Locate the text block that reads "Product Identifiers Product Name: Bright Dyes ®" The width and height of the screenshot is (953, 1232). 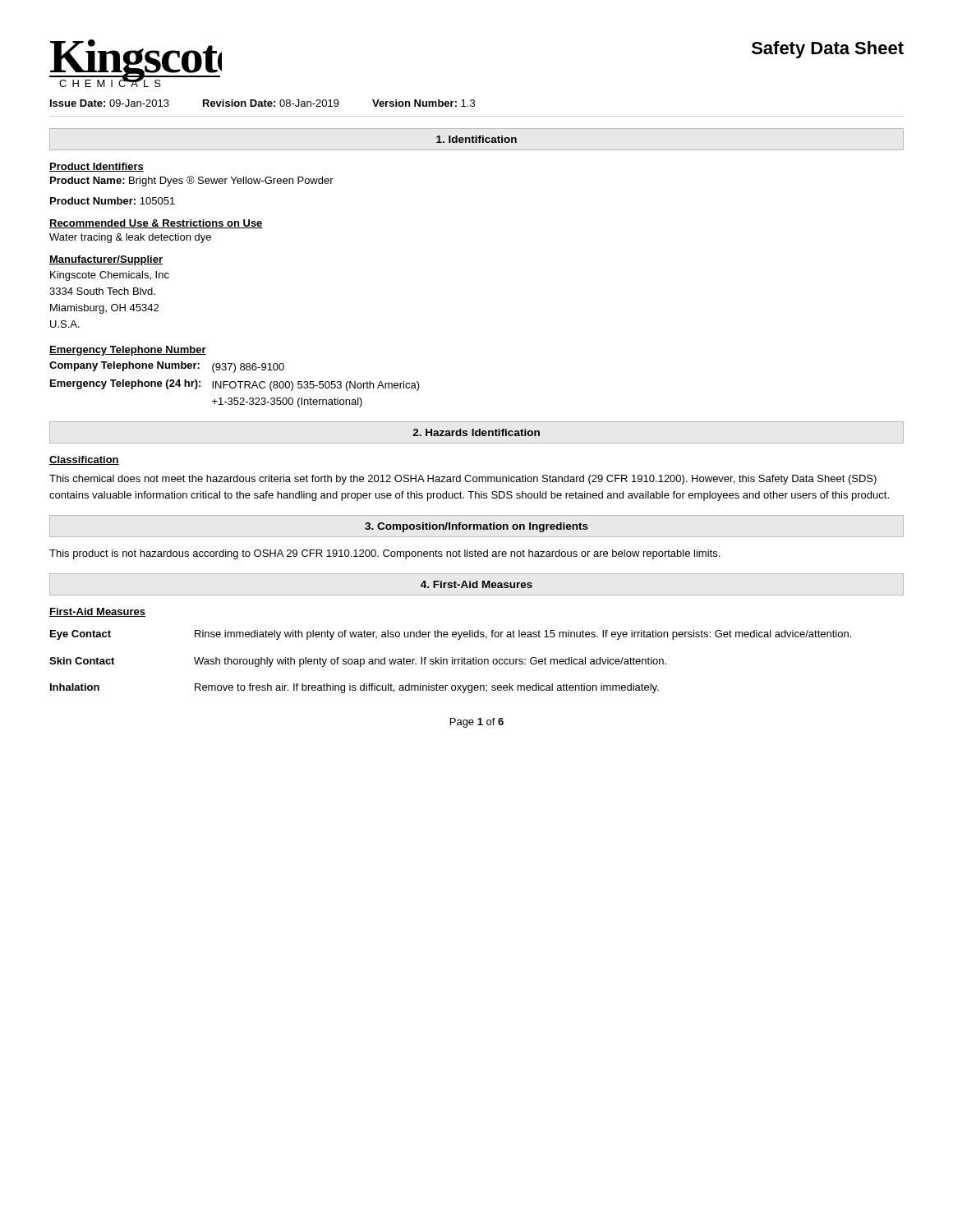click(x=97, y=167)
